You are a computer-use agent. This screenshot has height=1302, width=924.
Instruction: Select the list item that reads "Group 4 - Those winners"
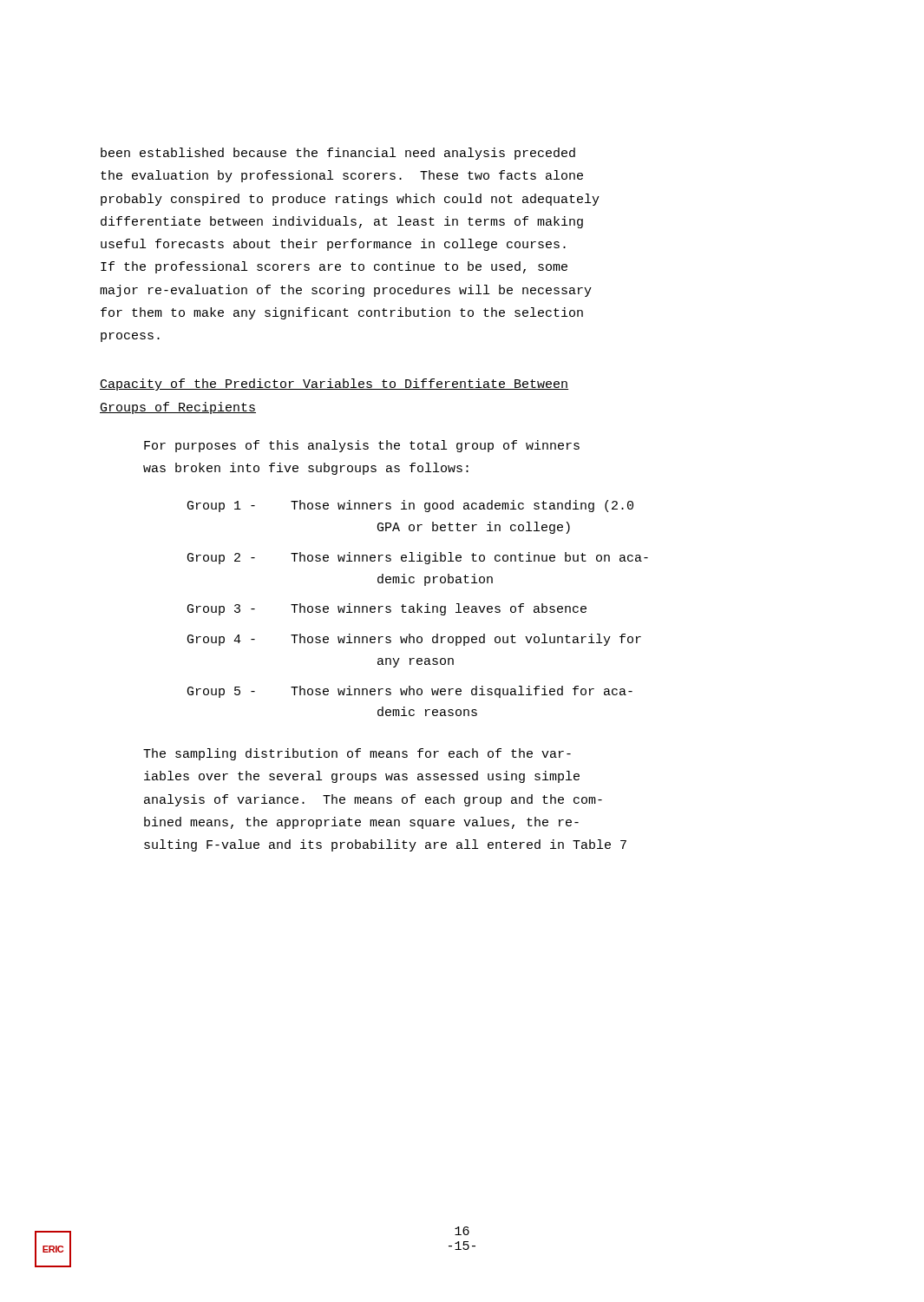coord(521,652)
